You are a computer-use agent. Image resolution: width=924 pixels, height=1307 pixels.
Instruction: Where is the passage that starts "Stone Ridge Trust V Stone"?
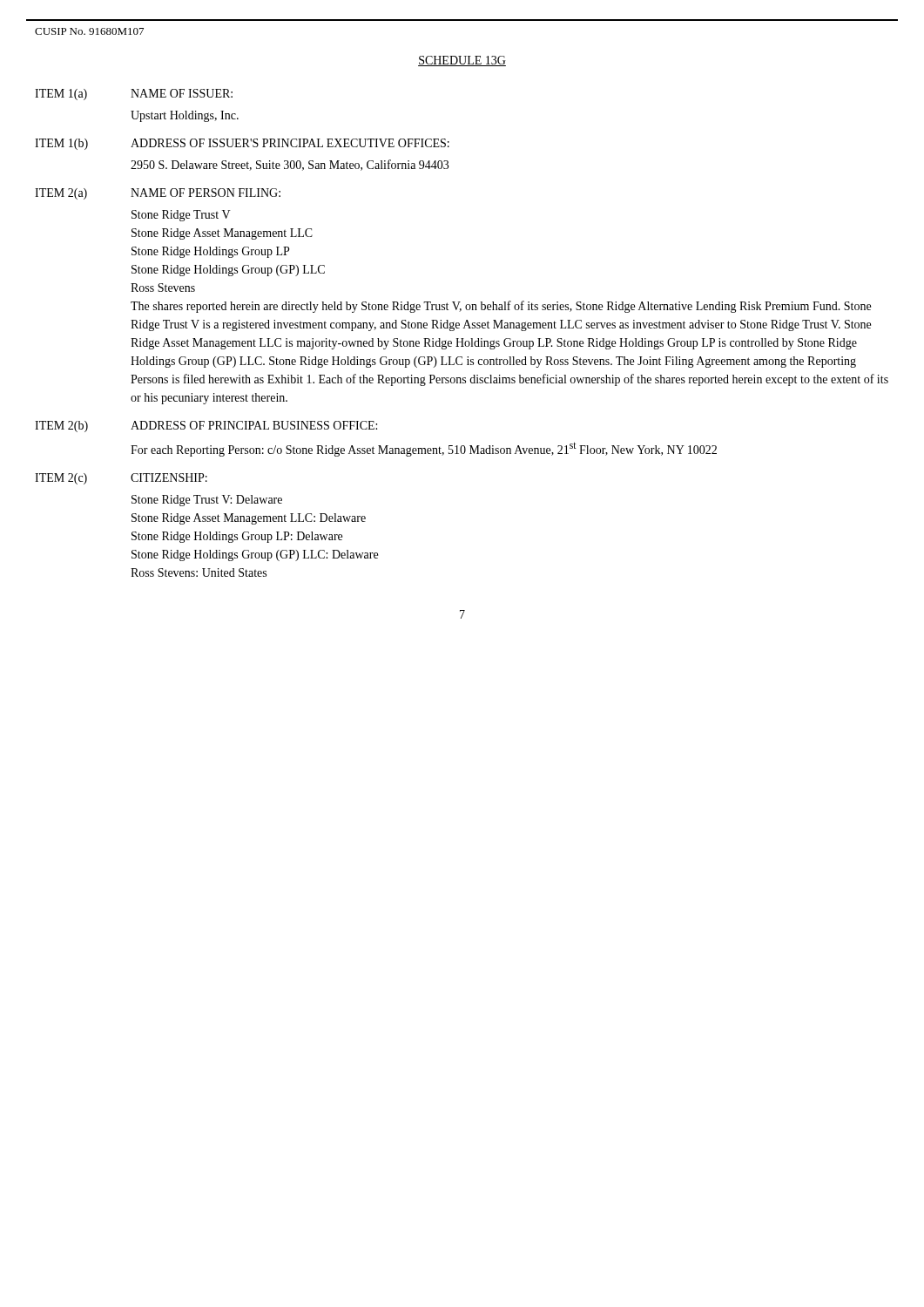[x=510, y=306]
